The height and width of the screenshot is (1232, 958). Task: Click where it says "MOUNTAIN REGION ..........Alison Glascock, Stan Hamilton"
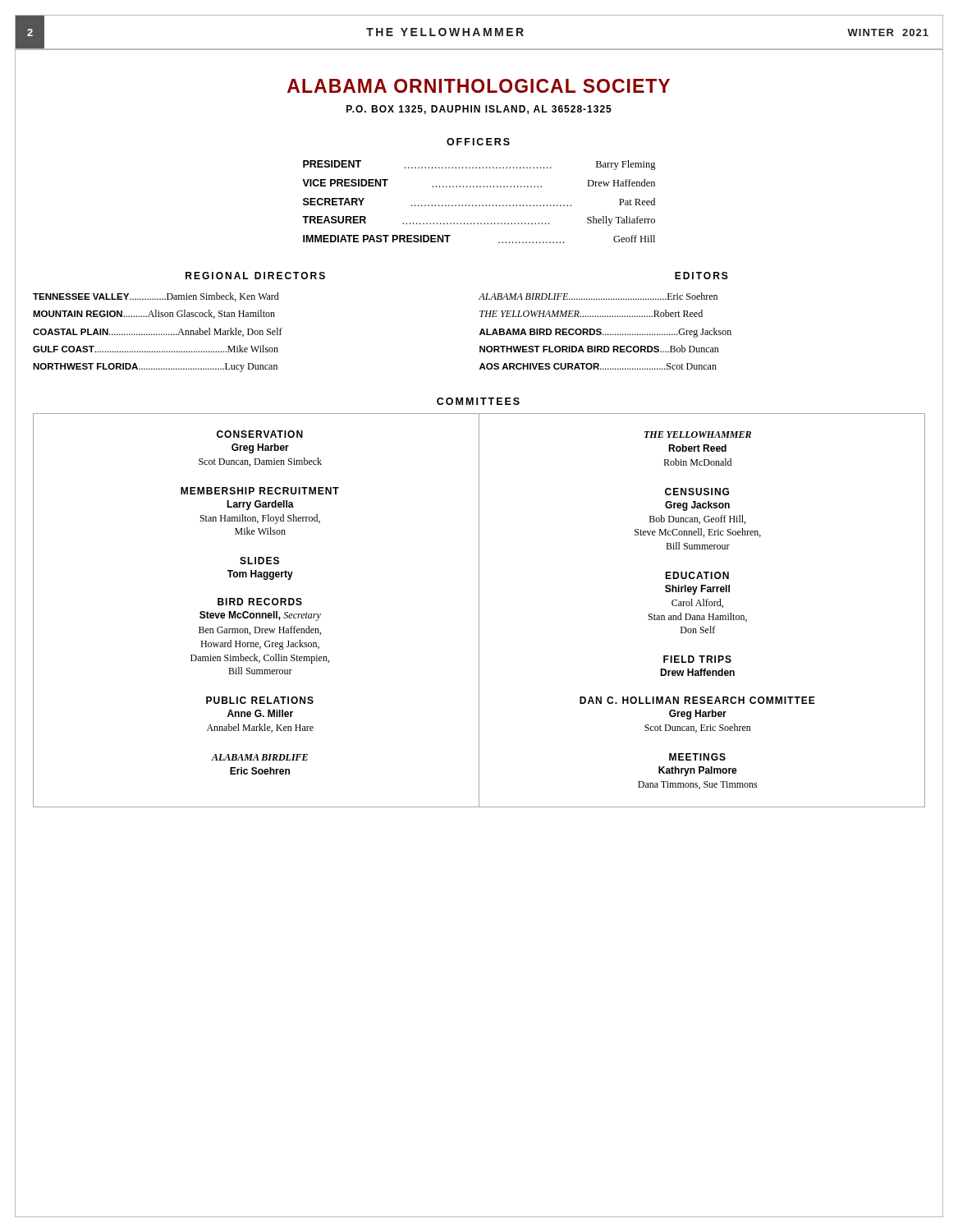pos(154,314)
